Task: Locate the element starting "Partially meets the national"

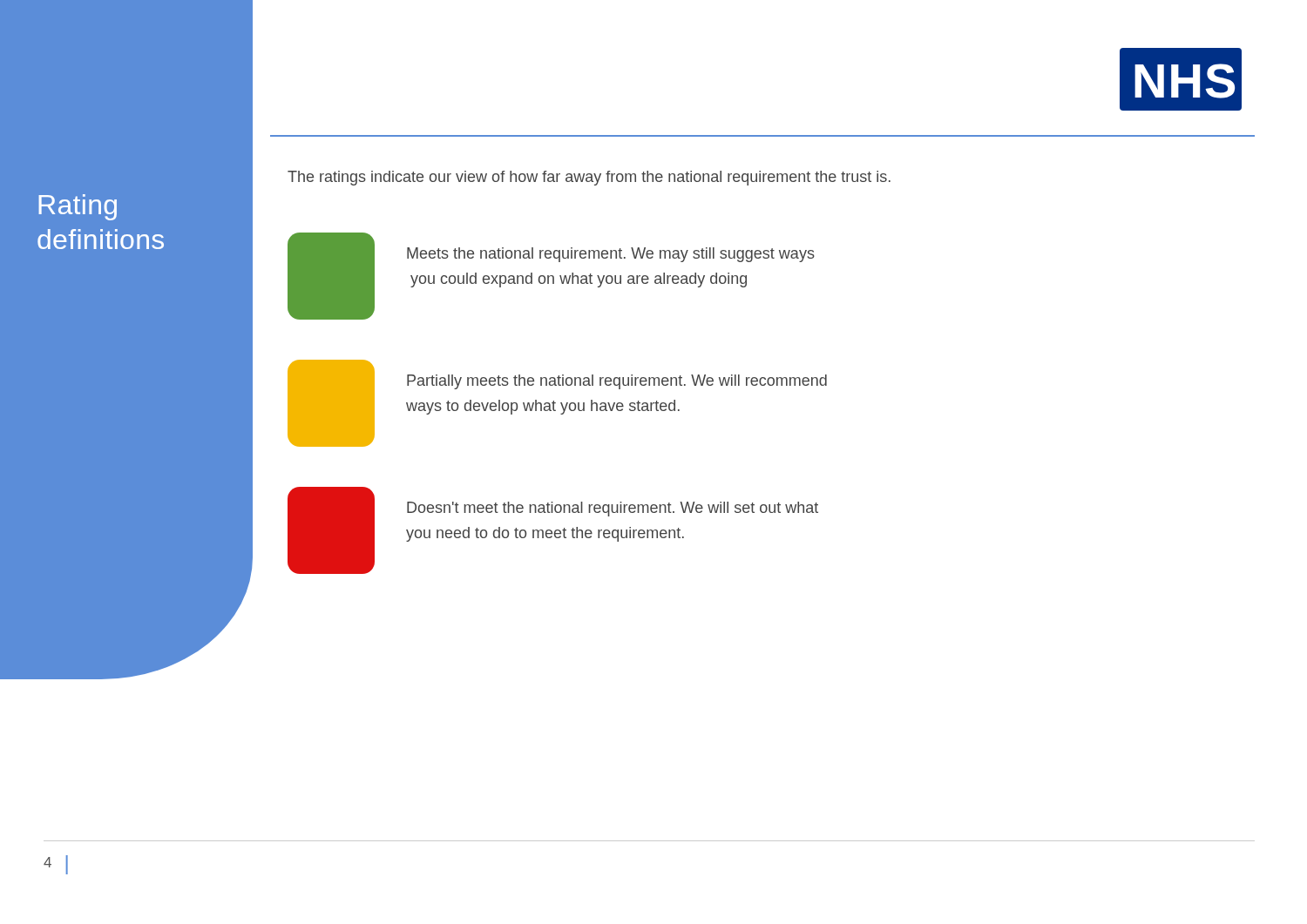Action: click(558, 405)
